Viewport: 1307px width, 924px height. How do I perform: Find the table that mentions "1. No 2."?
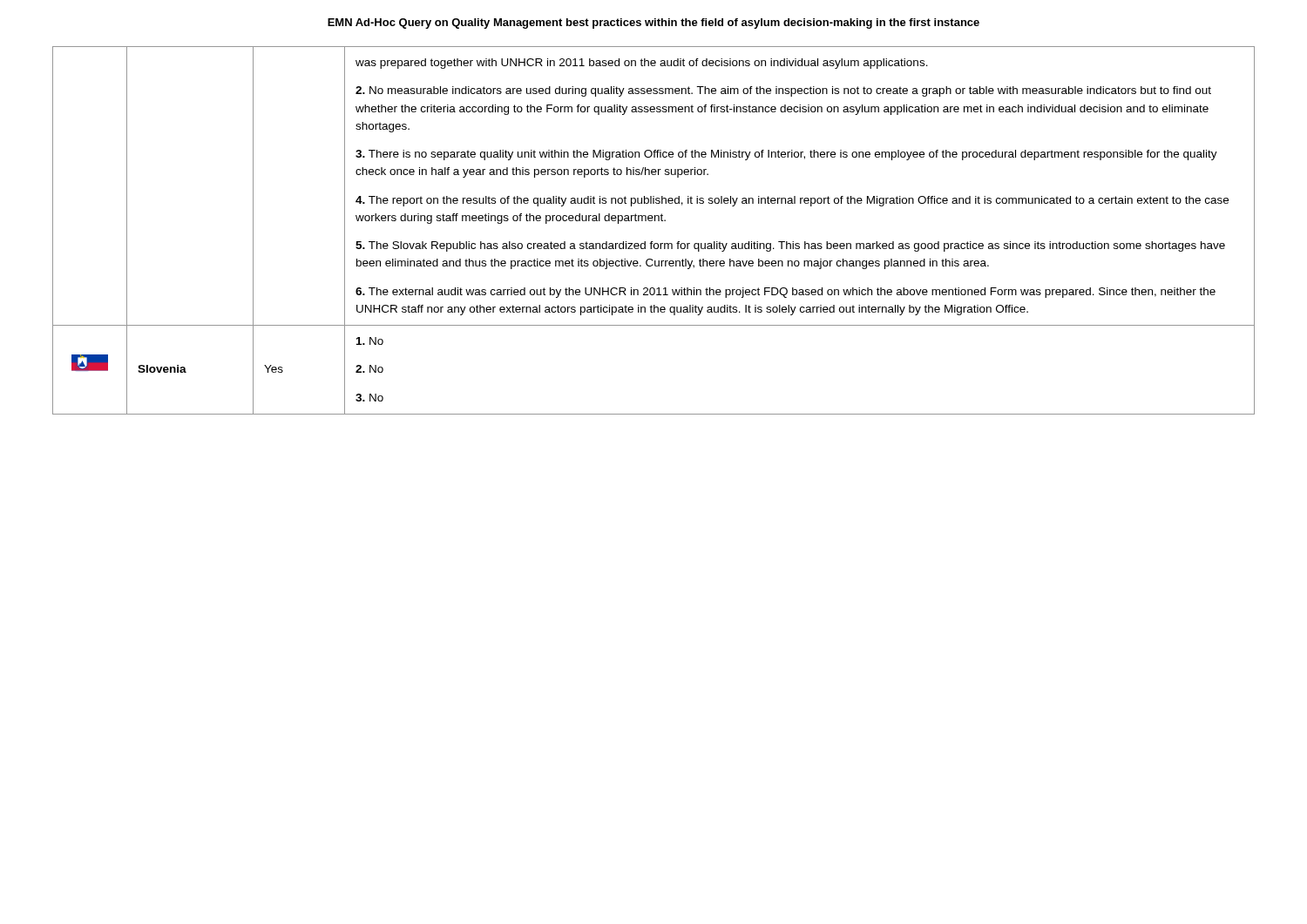tap(654, 230)
